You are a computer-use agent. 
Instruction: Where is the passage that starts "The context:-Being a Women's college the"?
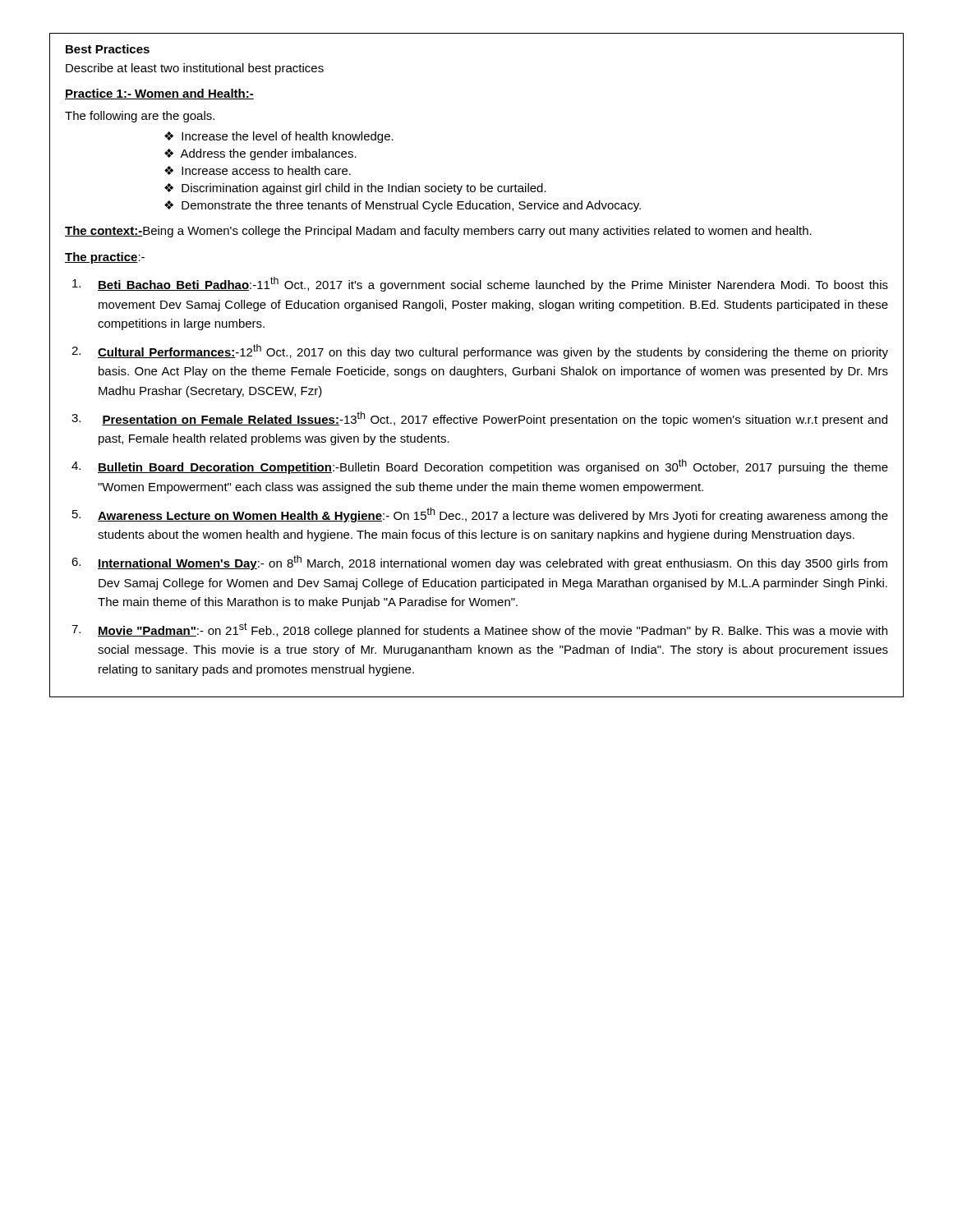pos(439,230)
